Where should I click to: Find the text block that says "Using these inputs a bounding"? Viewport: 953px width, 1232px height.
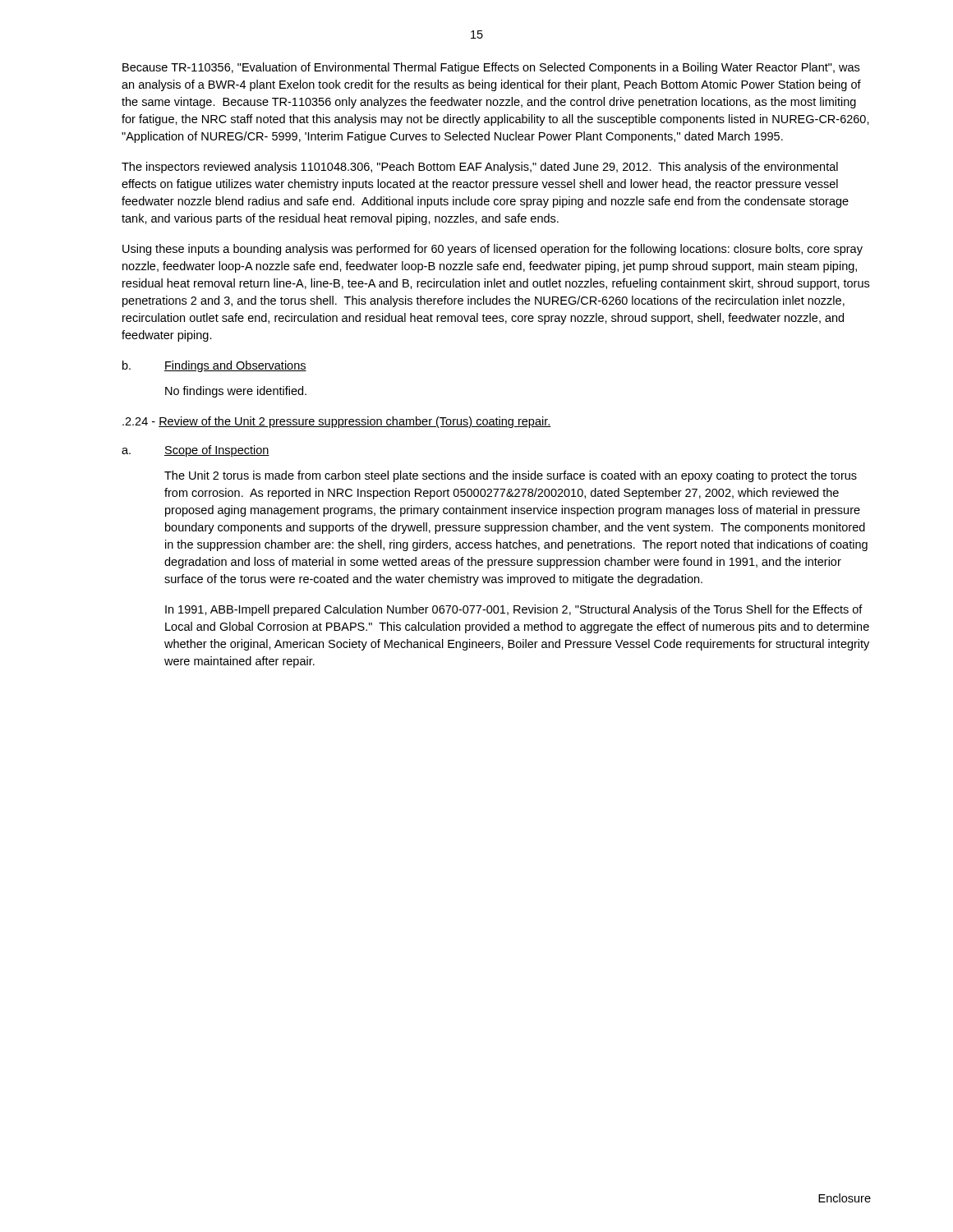[x=496, y=292]
